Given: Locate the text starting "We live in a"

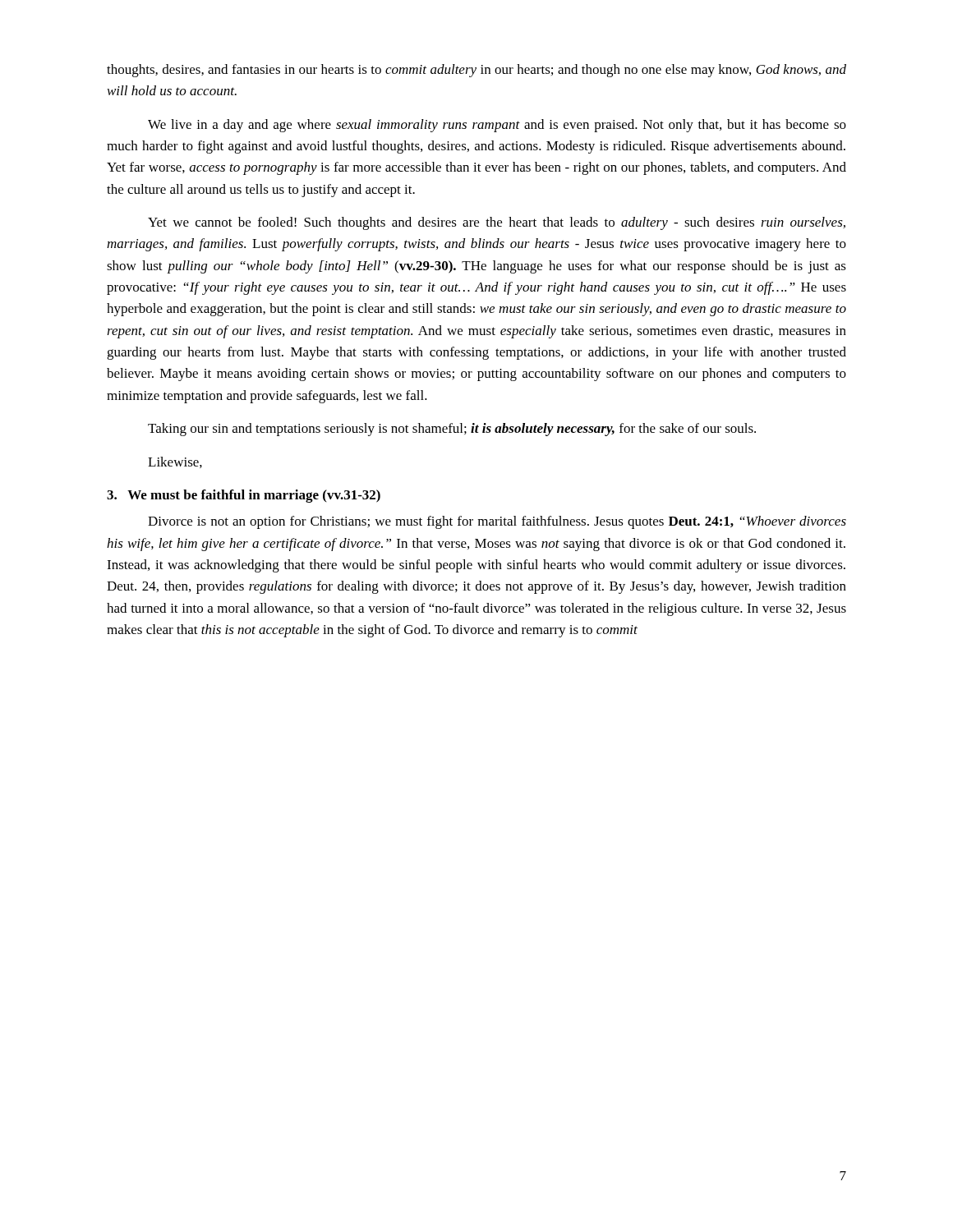Looking at the screenshot, I should pos(476,157).
